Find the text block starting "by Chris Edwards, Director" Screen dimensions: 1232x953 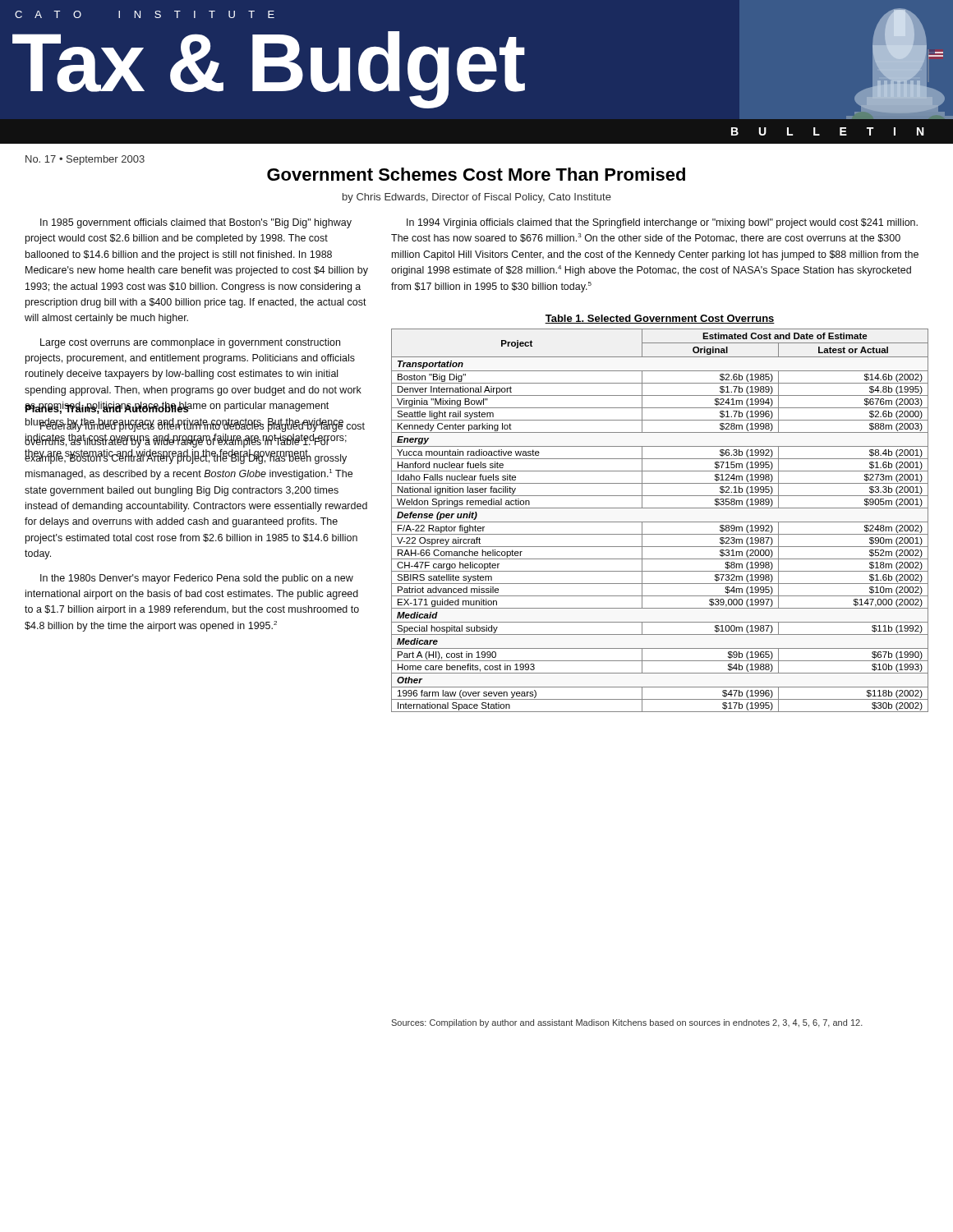click(x=476, y=197)
